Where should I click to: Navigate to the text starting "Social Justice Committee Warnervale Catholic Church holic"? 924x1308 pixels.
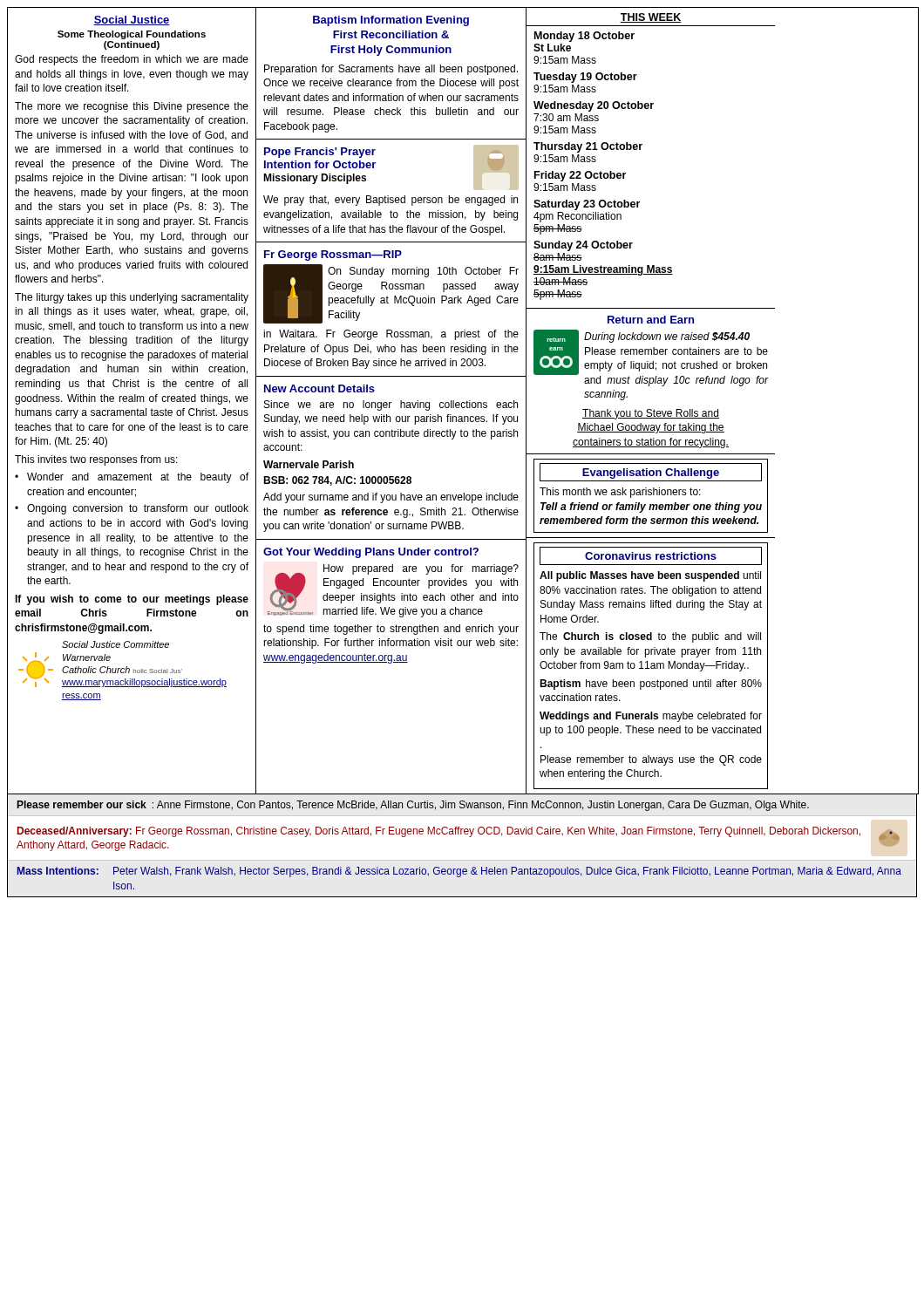click(x=121, y=670)
